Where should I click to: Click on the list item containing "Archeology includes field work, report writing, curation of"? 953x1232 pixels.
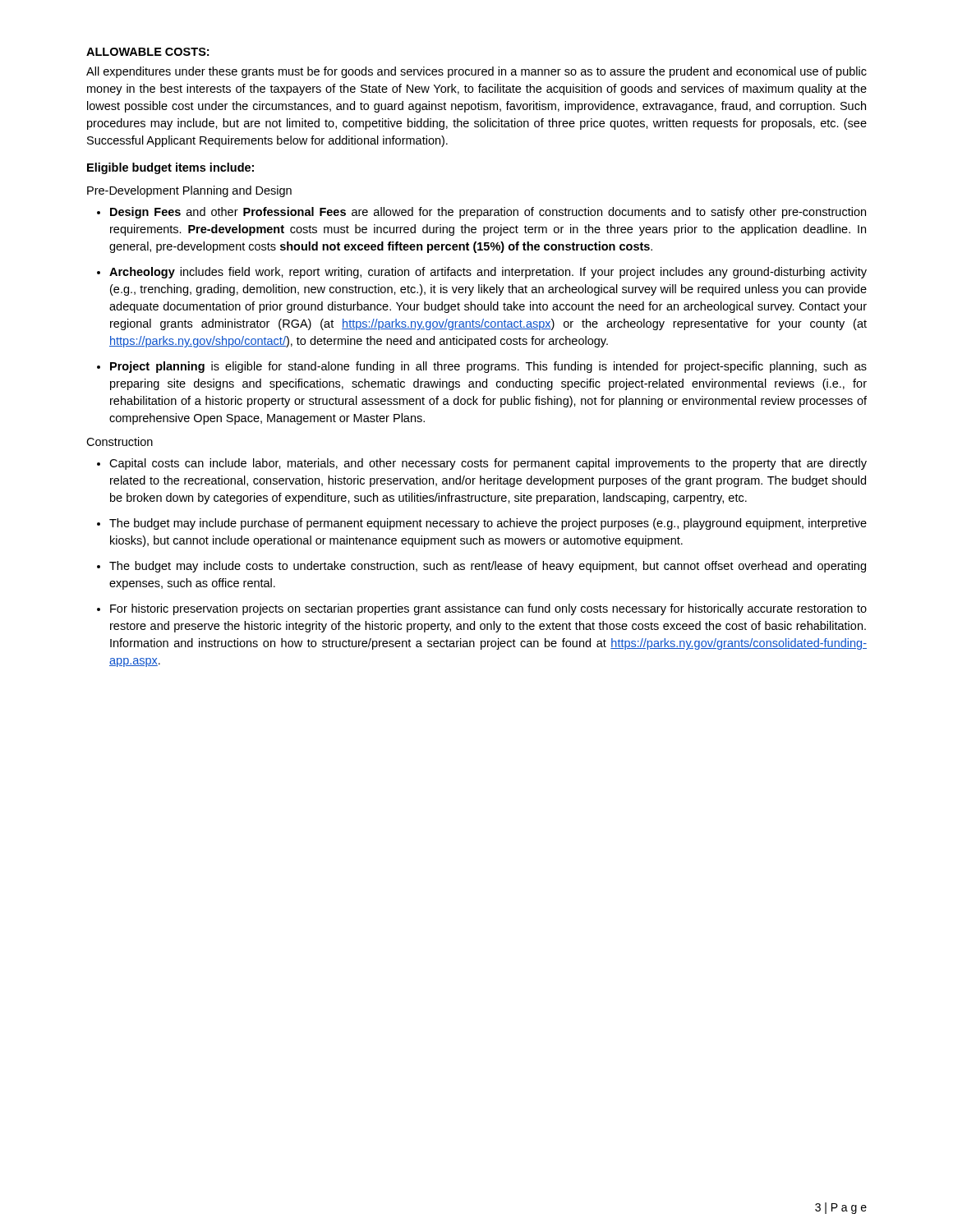coord(488,306)
